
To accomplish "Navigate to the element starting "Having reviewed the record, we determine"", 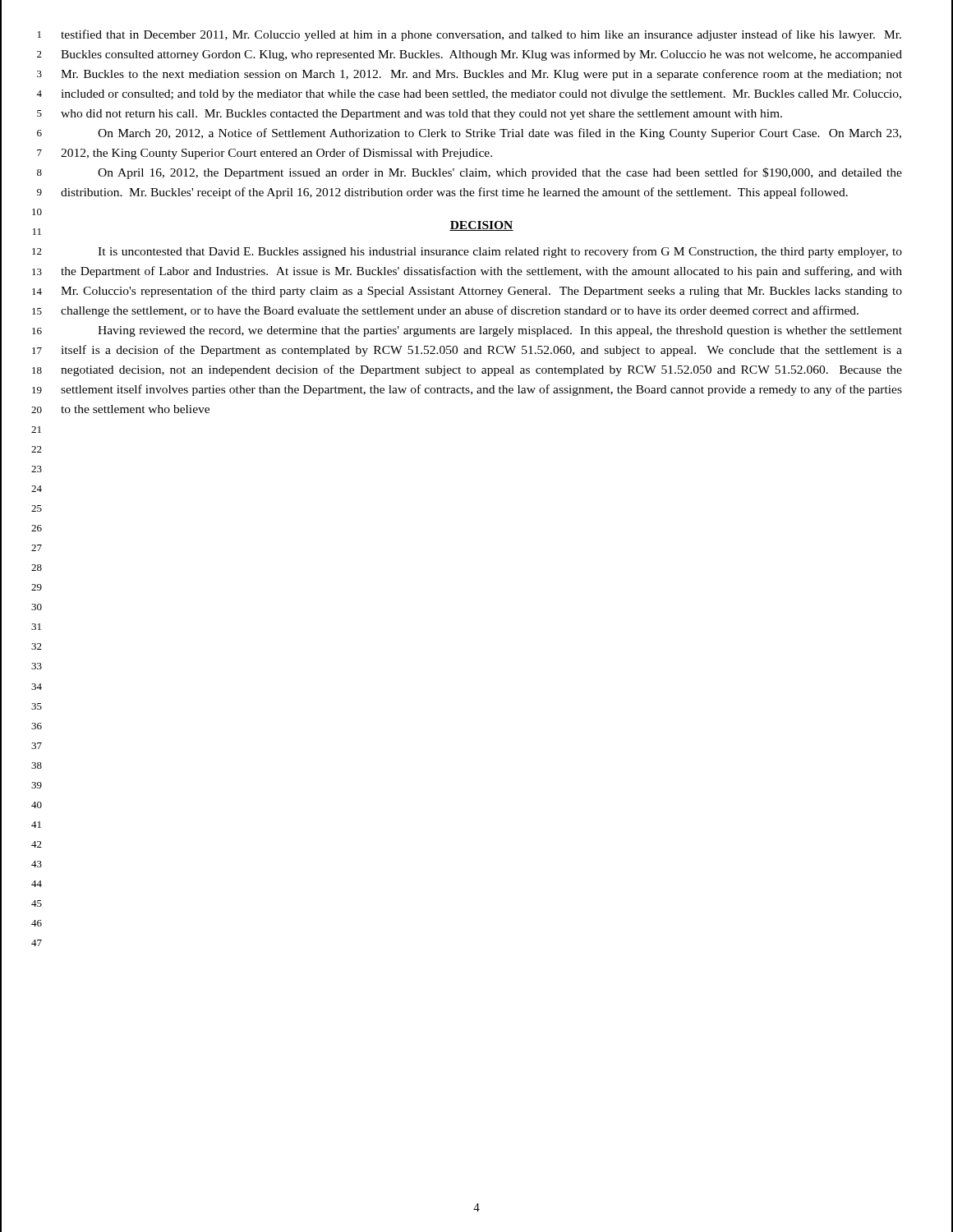I will (481, 370).
